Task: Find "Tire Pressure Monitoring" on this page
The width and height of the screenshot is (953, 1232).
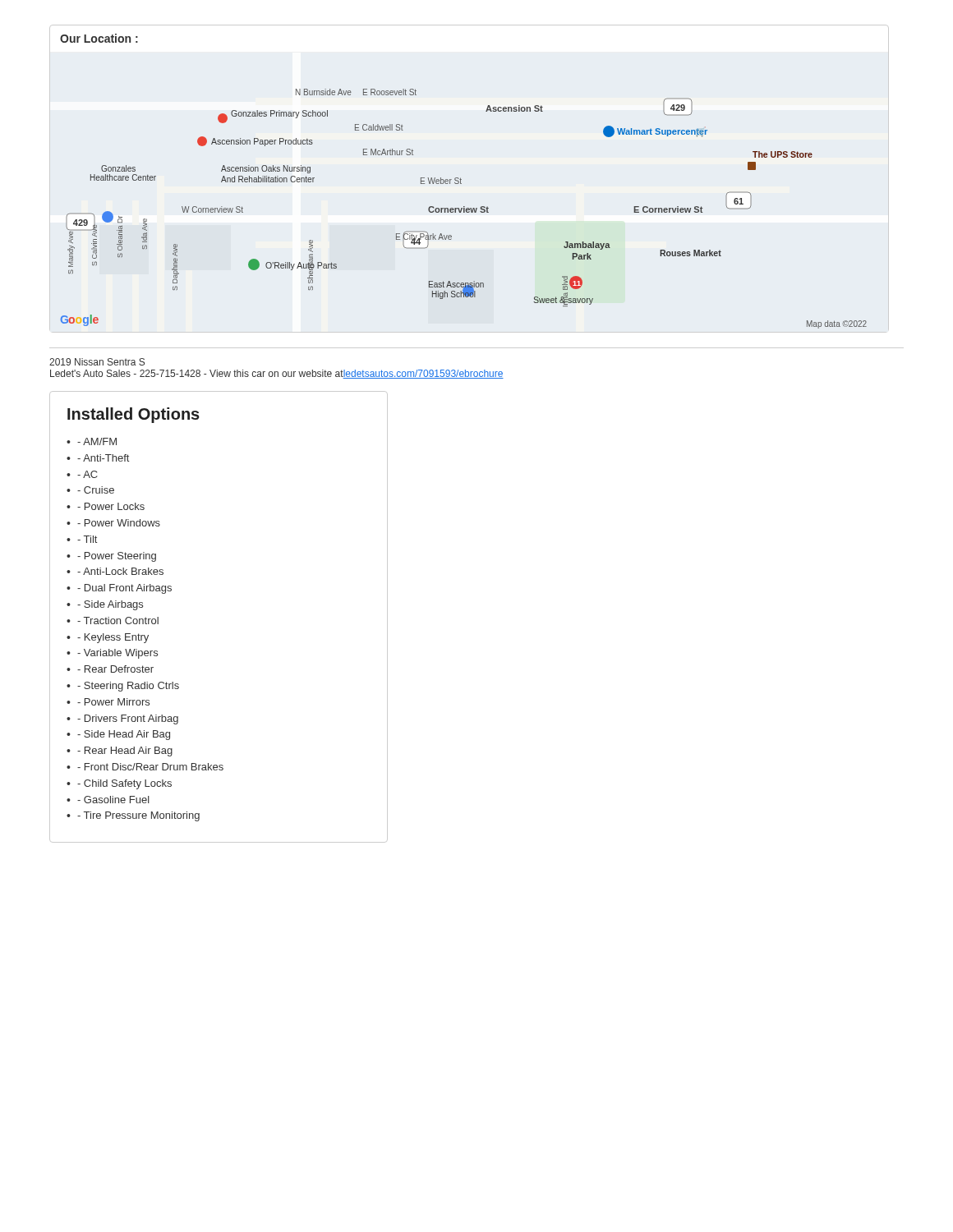Action: tap(139, 815)
